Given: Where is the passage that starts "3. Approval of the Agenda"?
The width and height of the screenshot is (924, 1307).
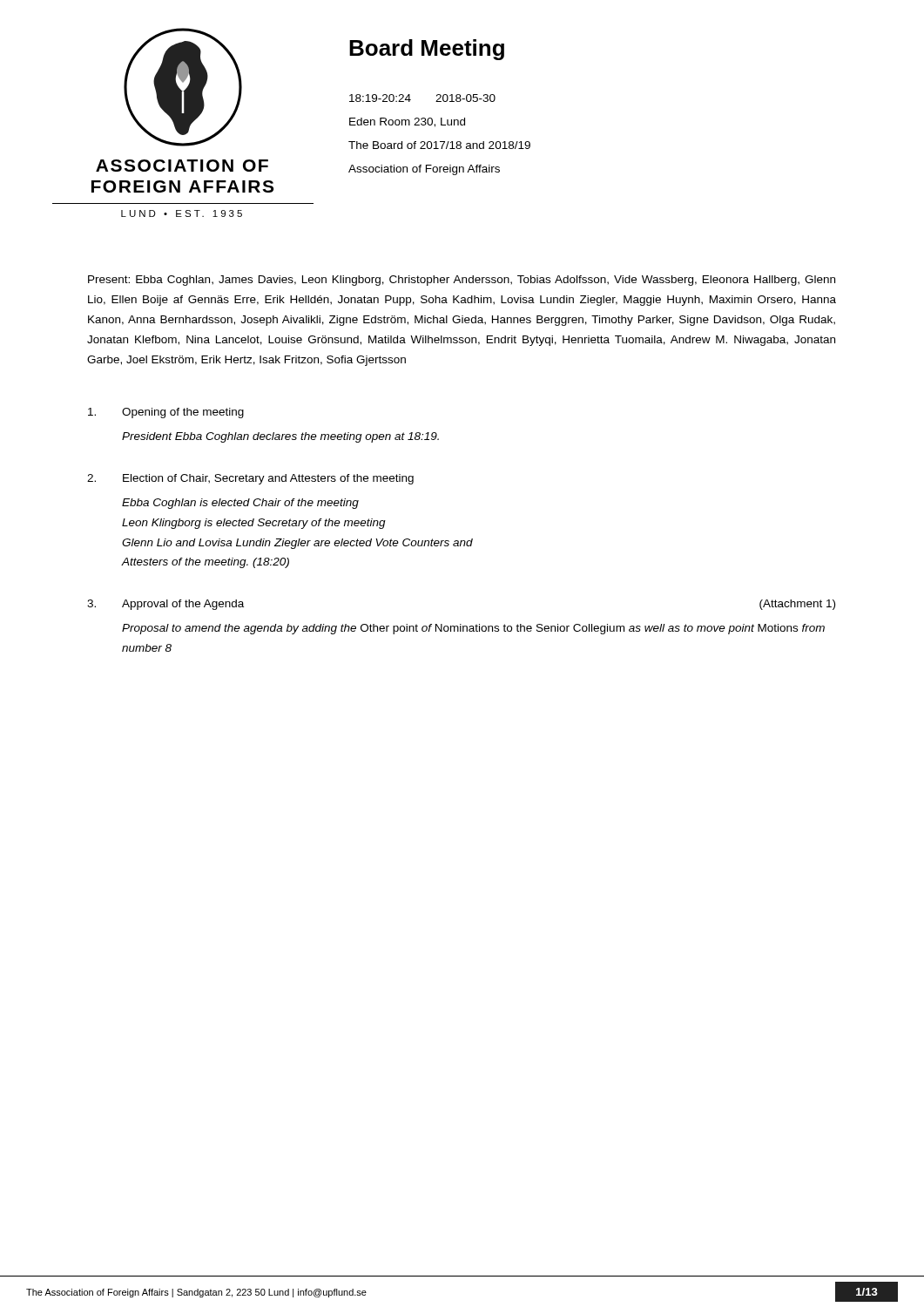Looking at the screenshot, I should click(176, 604).
